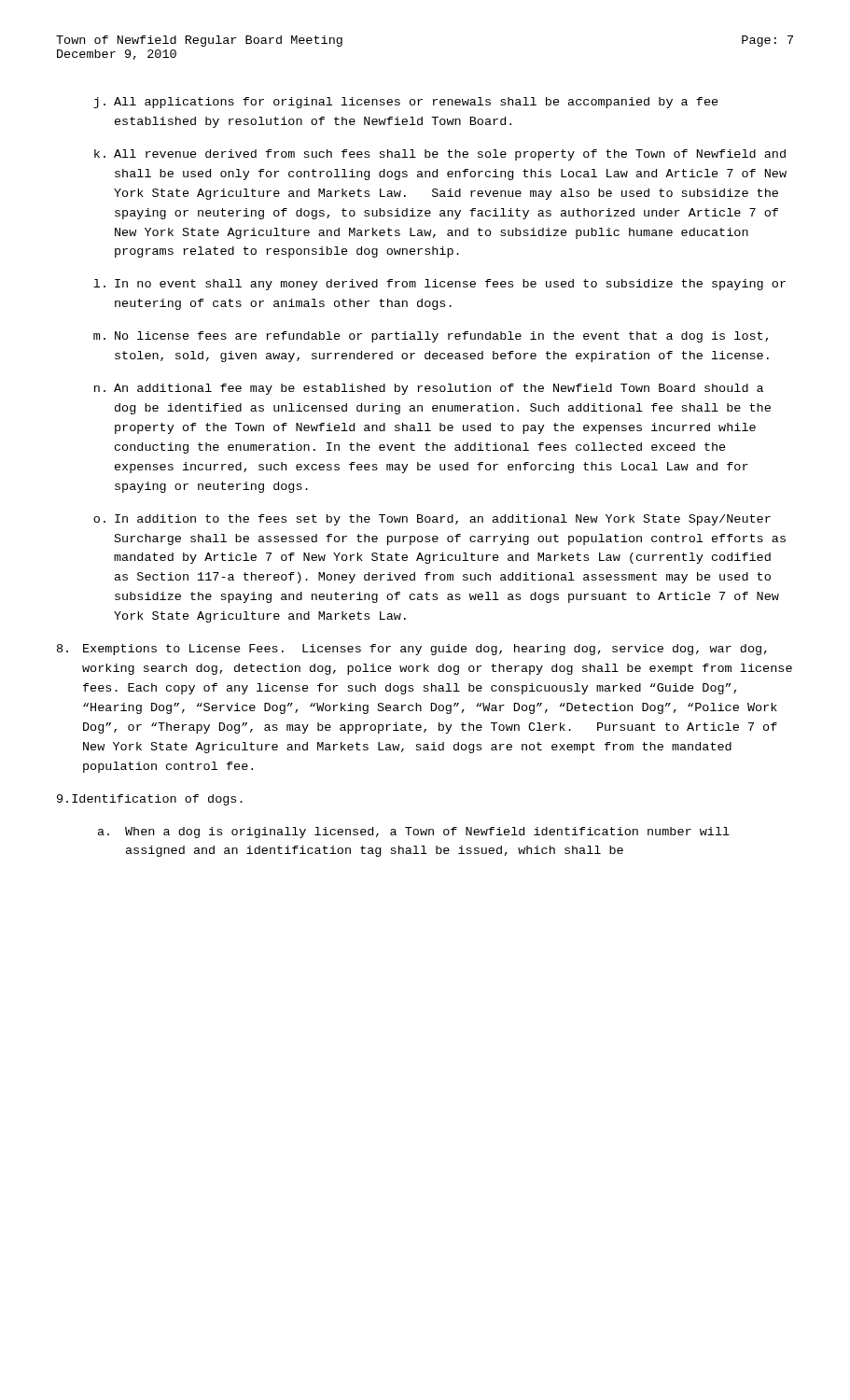This screenshot has height=1400, width=850.
Task: Find the list item containing "a. When a dog is"
Action: coord(446,842)
